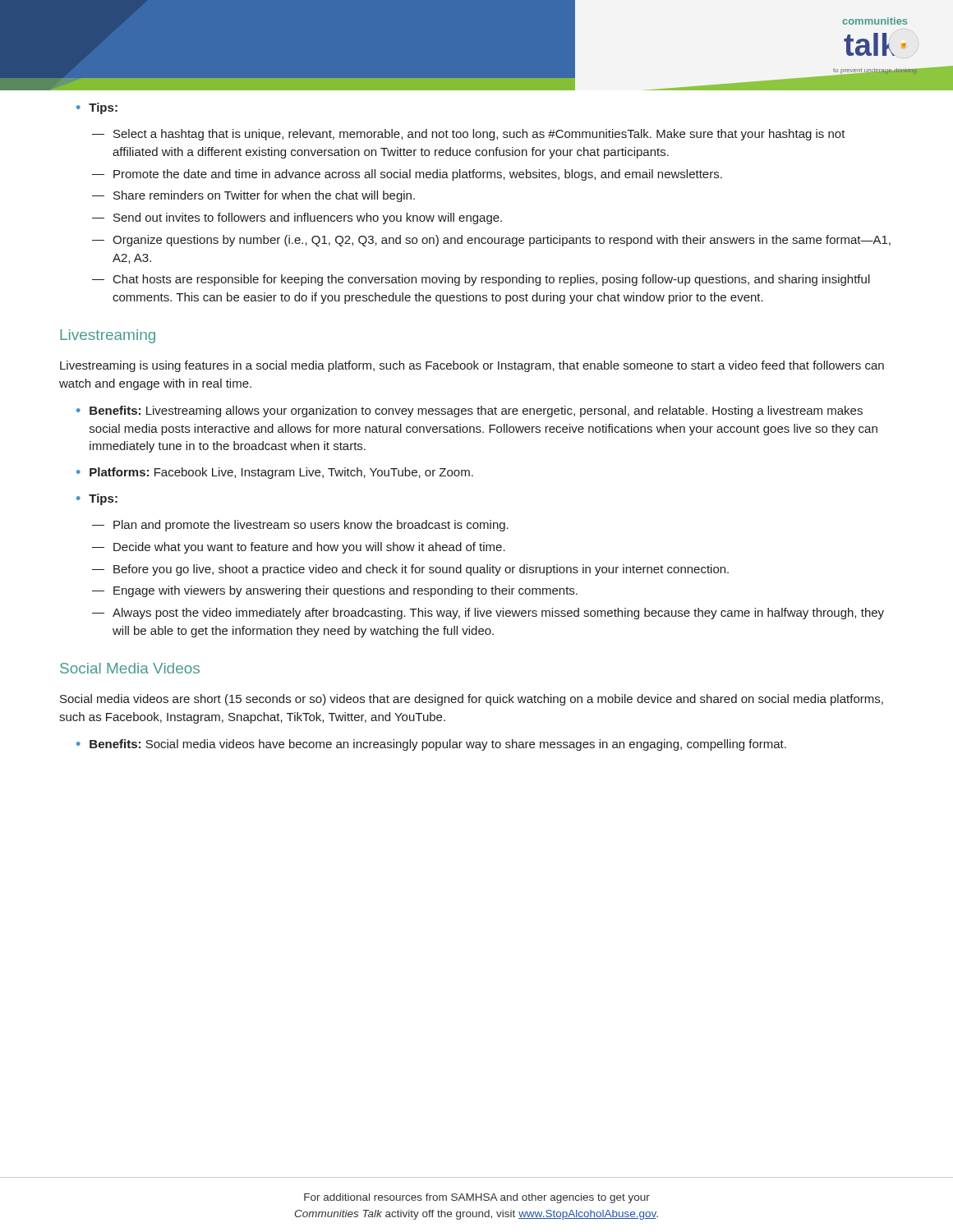Click the passage that begins "— Select a hashtag that is"
This screenshot has height=1232, width=953.
tap(493, 143)
